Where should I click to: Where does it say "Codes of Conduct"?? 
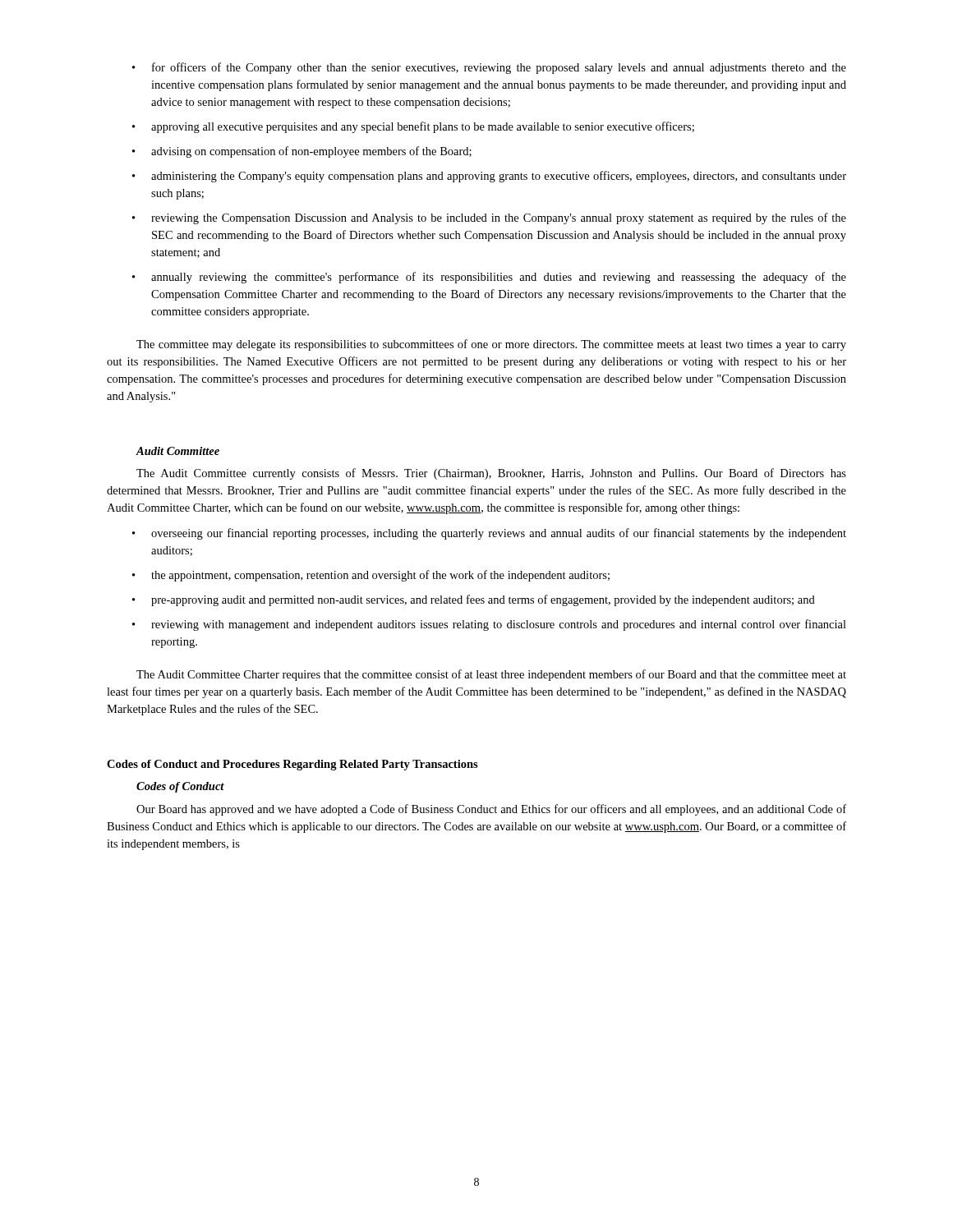(180, 786)
